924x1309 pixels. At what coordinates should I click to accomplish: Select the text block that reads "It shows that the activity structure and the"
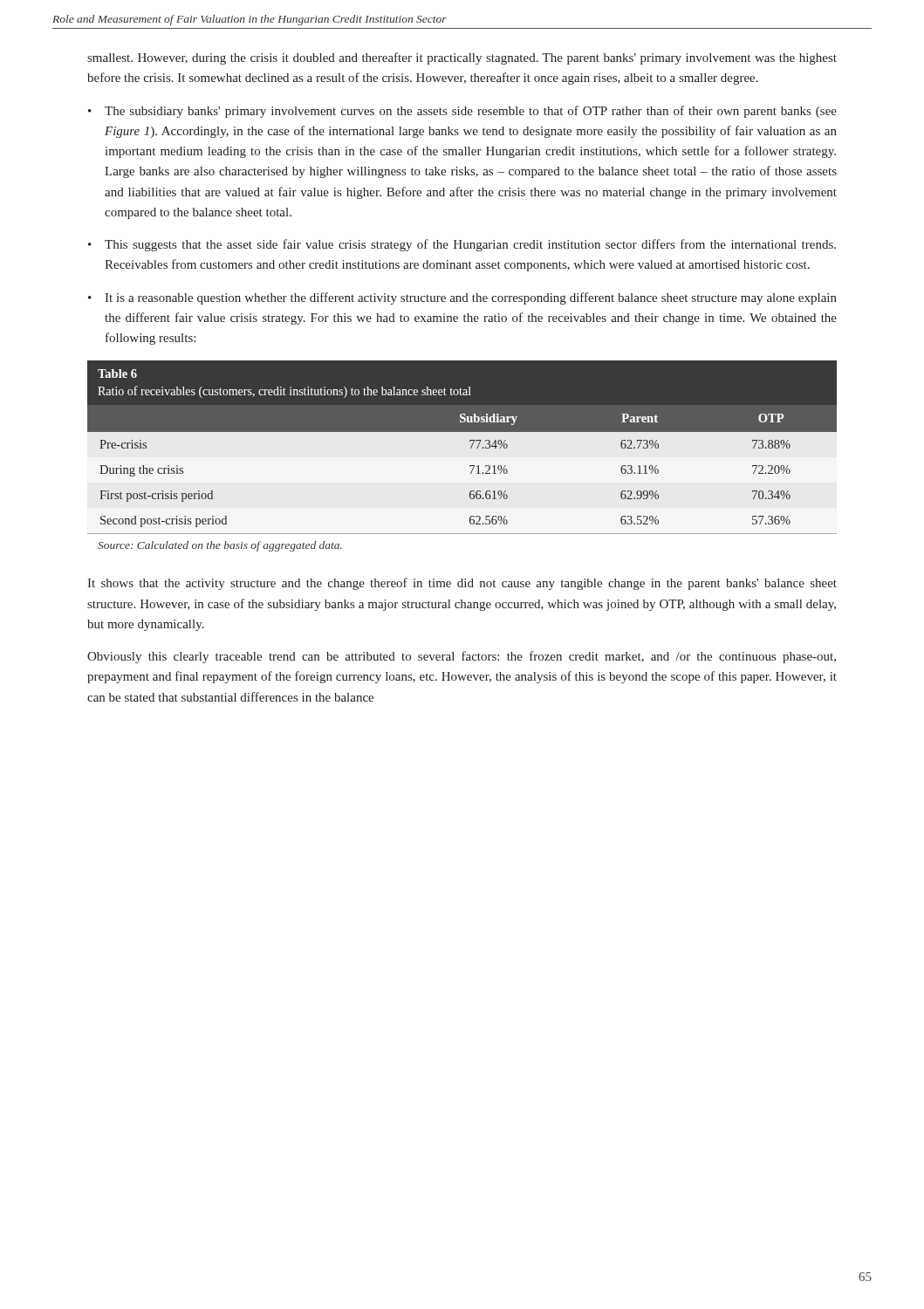click(x=462, y=603)
